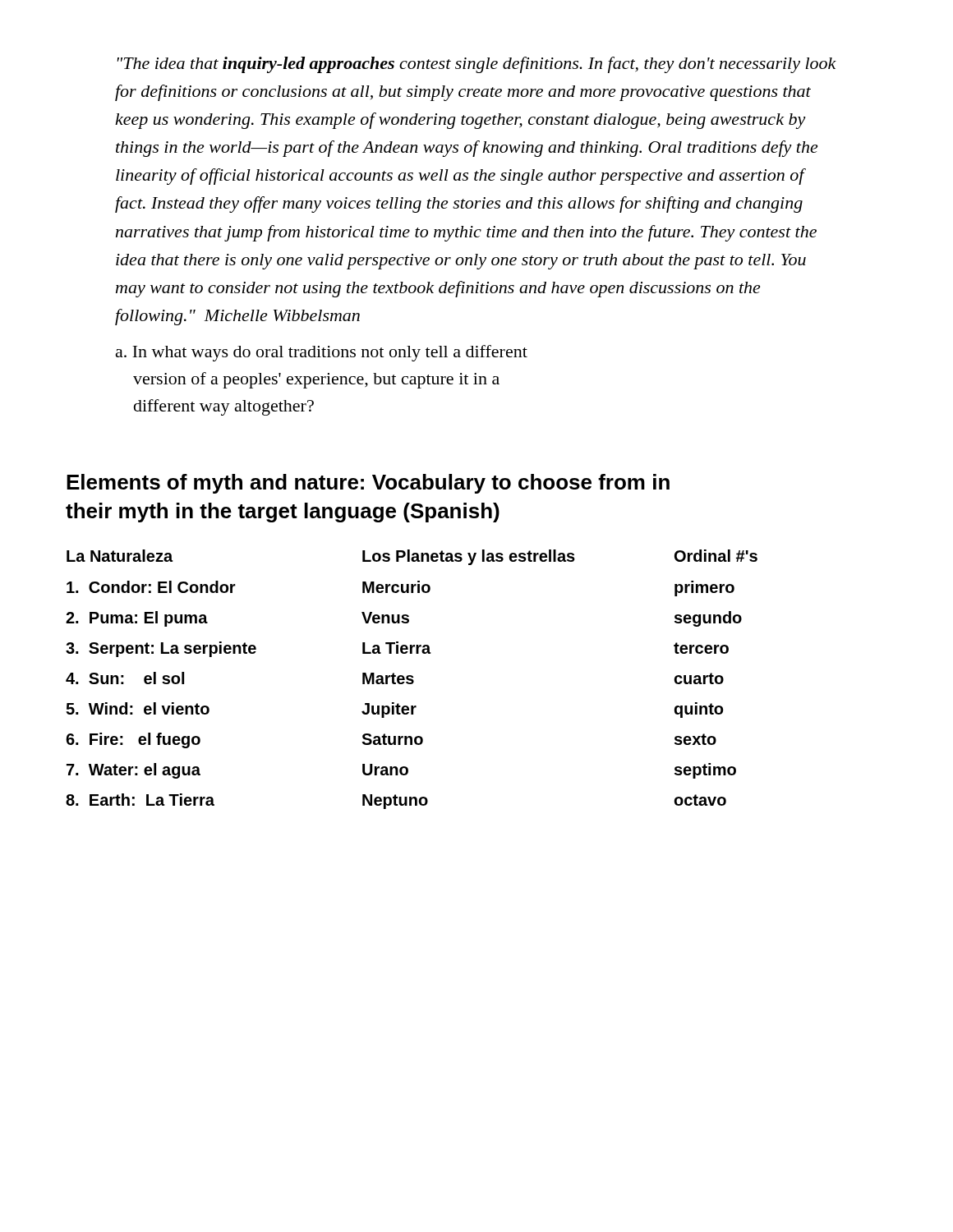Locate the block of text that opens with ""The idea that inquiry-led approaches contest single"
Viewport: 953px width, 1232px height.
tap(476, 189)
